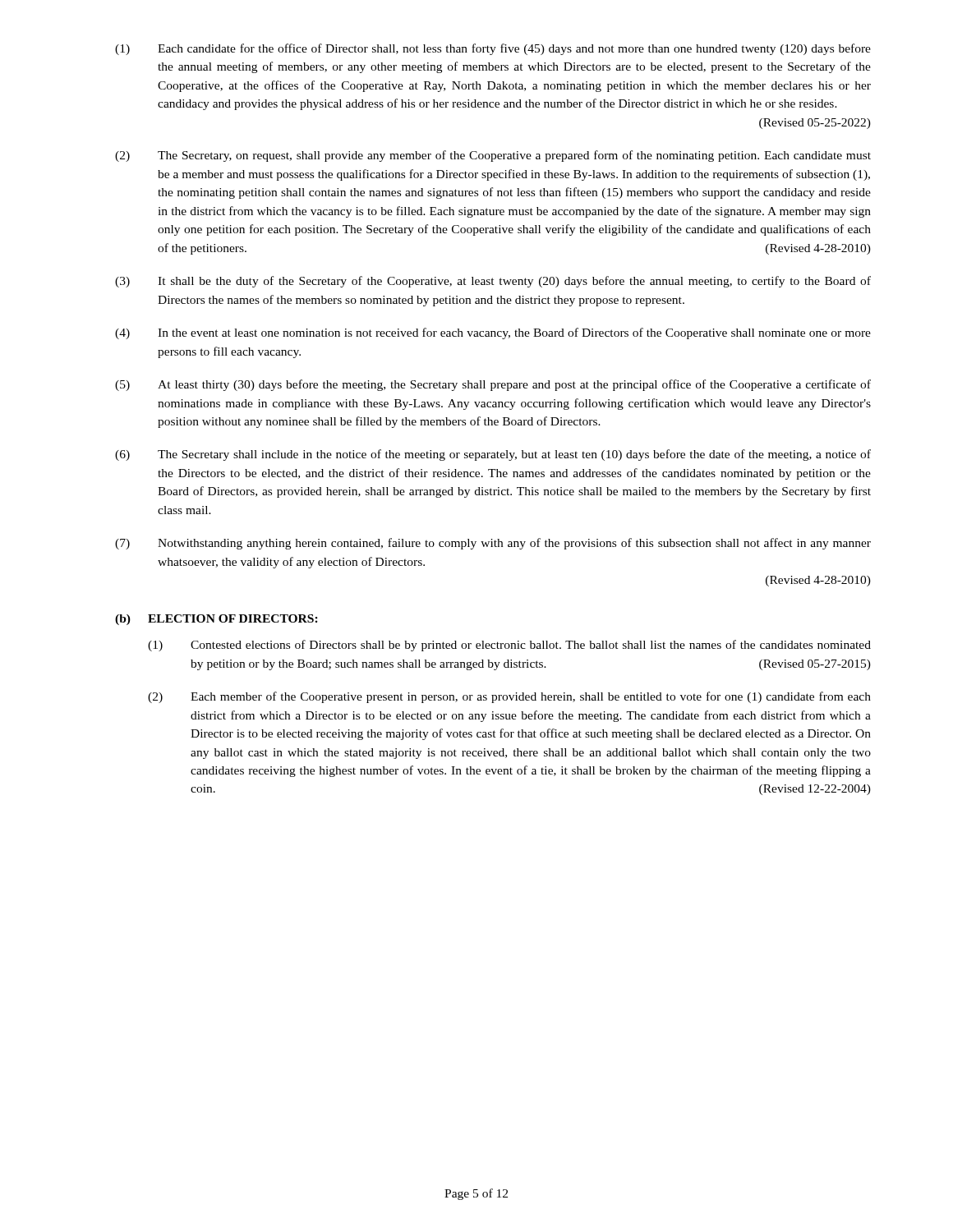Point to the passage starting "(7) Notwithstanding anything"
Viewport: 953px width, 1232px height.
point(493,544)
